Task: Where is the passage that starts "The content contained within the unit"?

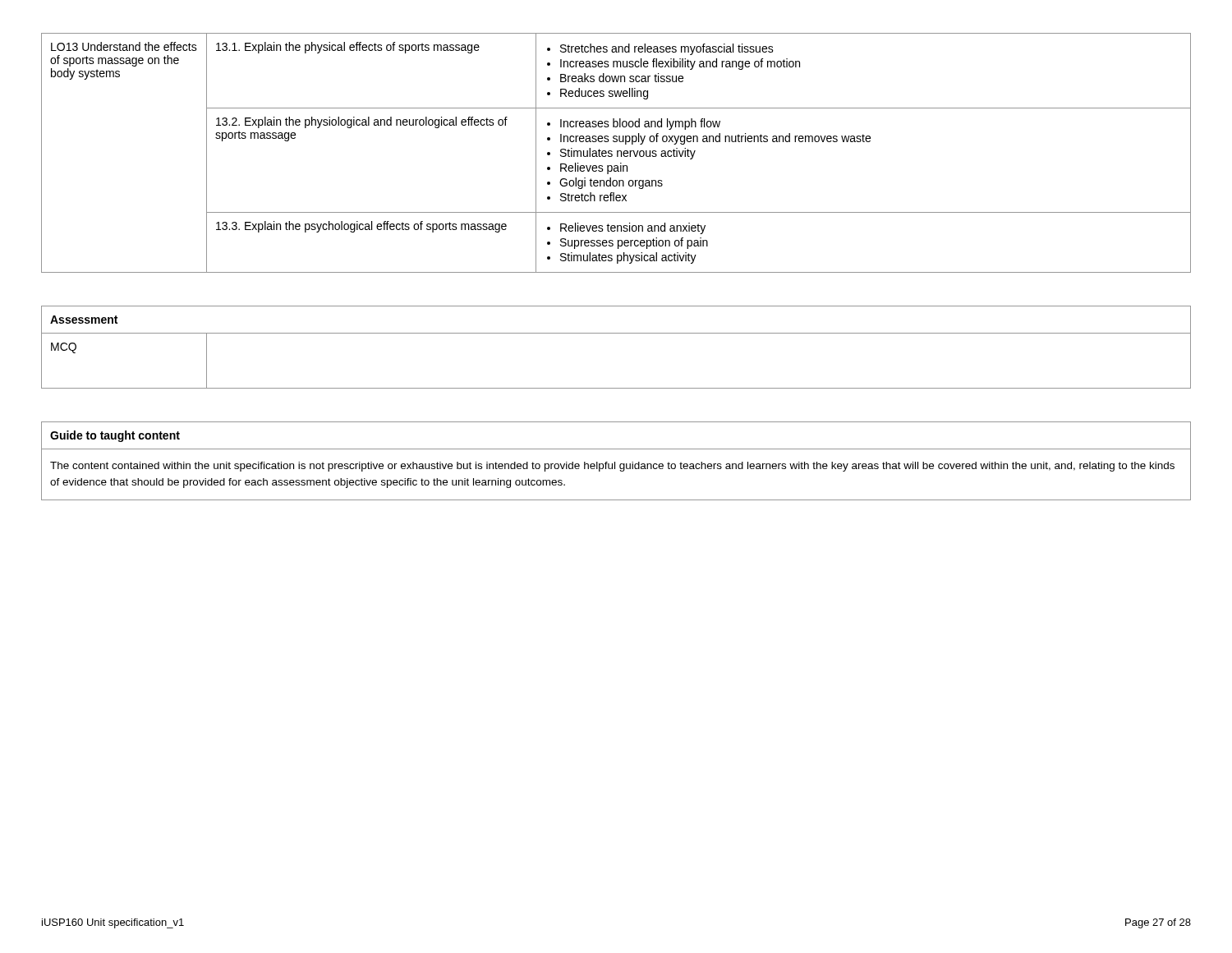Action: point(613,474)
